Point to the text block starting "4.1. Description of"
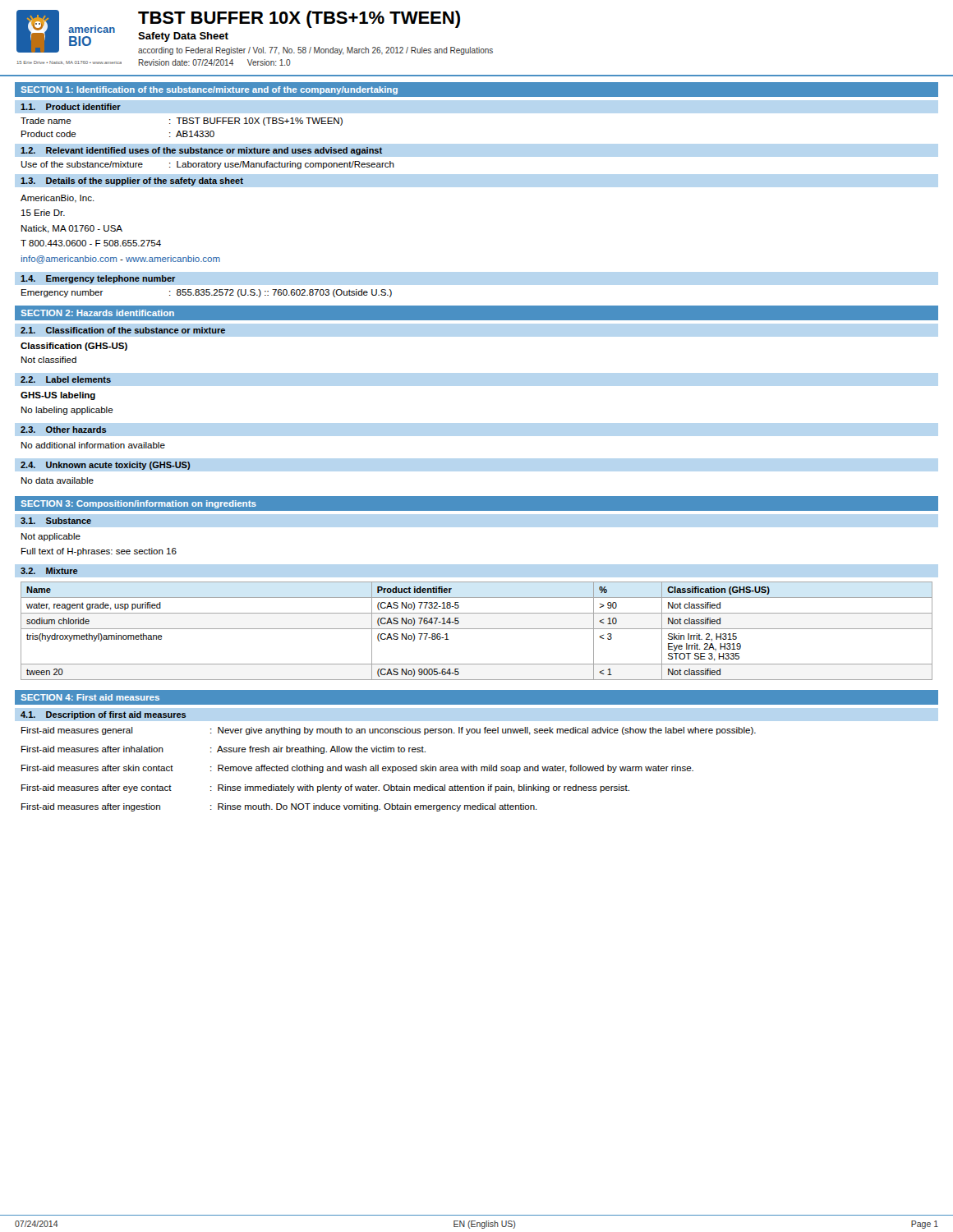Viewport: 953px width, 1232px height. point(103,715)
